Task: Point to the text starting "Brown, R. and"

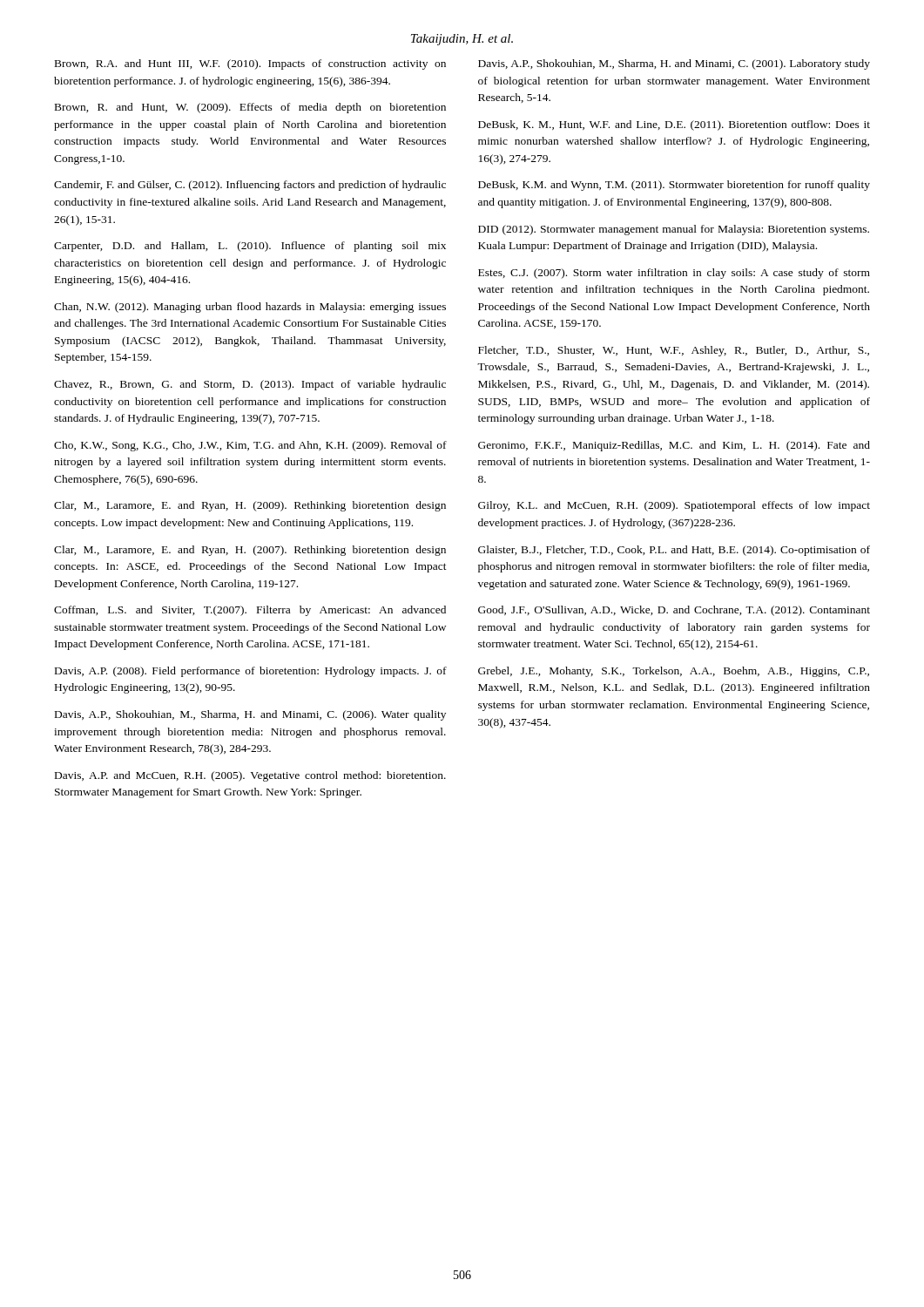Action: click(250, 132)
